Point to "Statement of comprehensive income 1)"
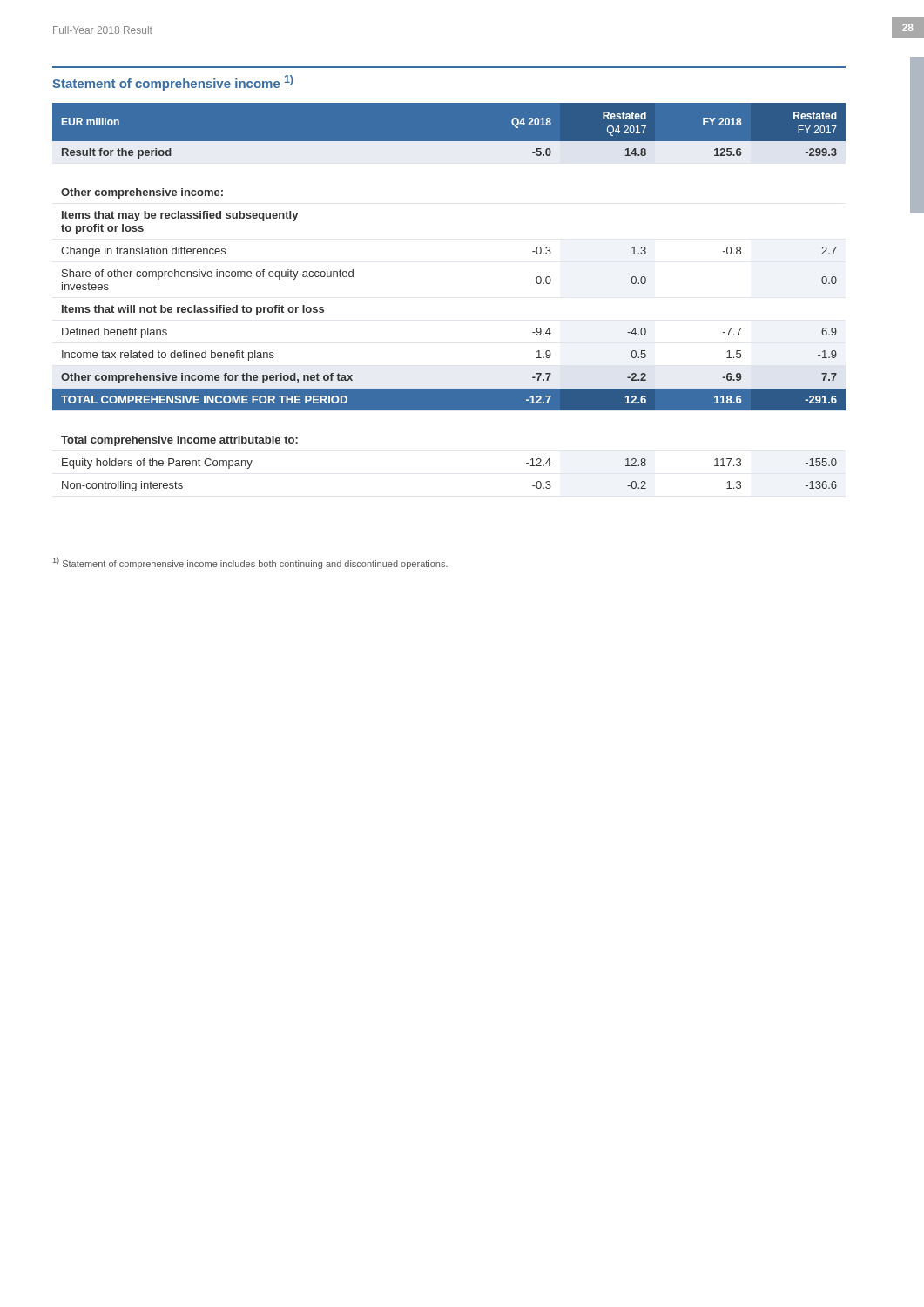Image resolution: width=924 pixels, height=1307 pixels. pos(173,82)
